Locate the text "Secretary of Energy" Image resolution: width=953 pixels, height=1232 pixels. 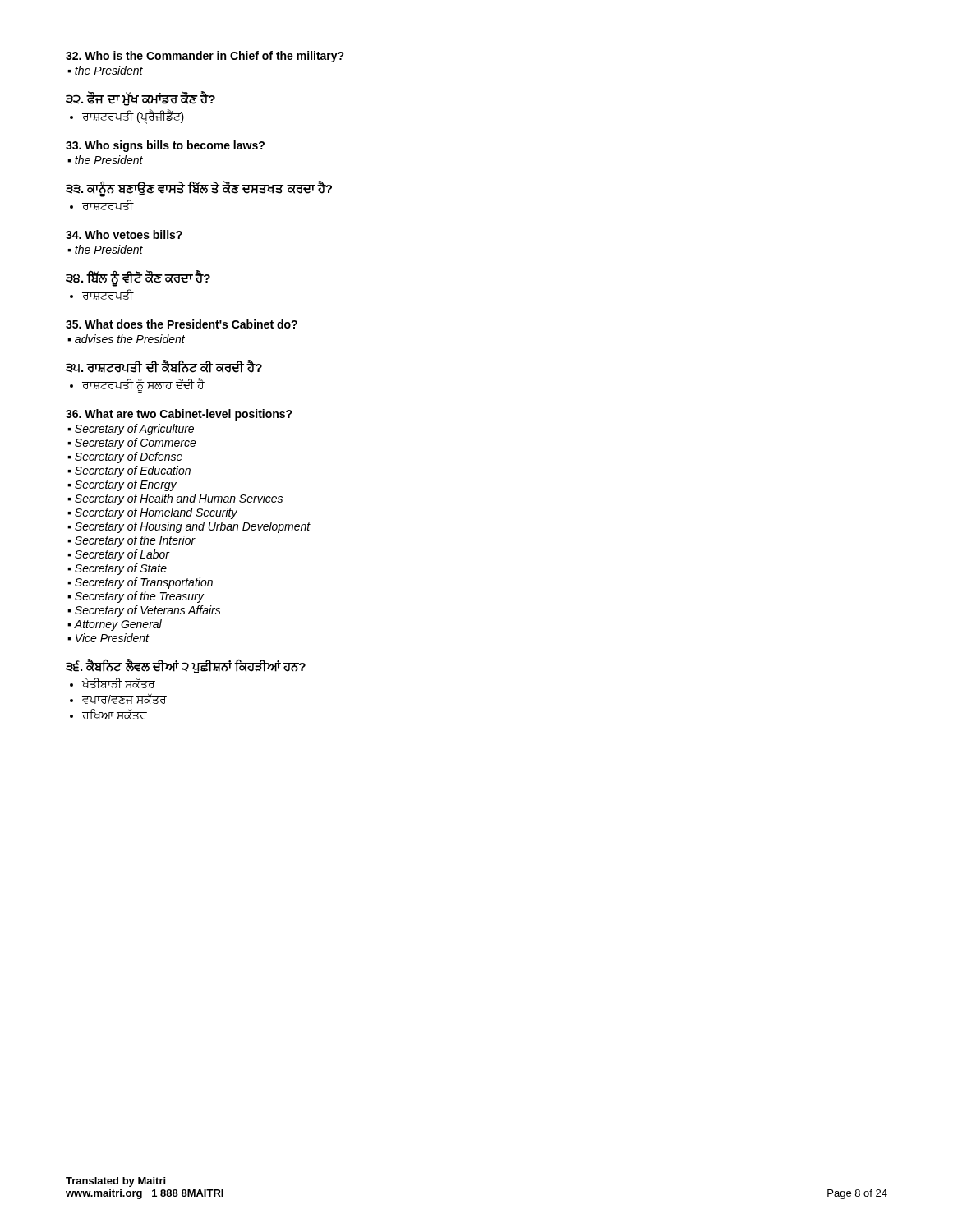[125, 485]
